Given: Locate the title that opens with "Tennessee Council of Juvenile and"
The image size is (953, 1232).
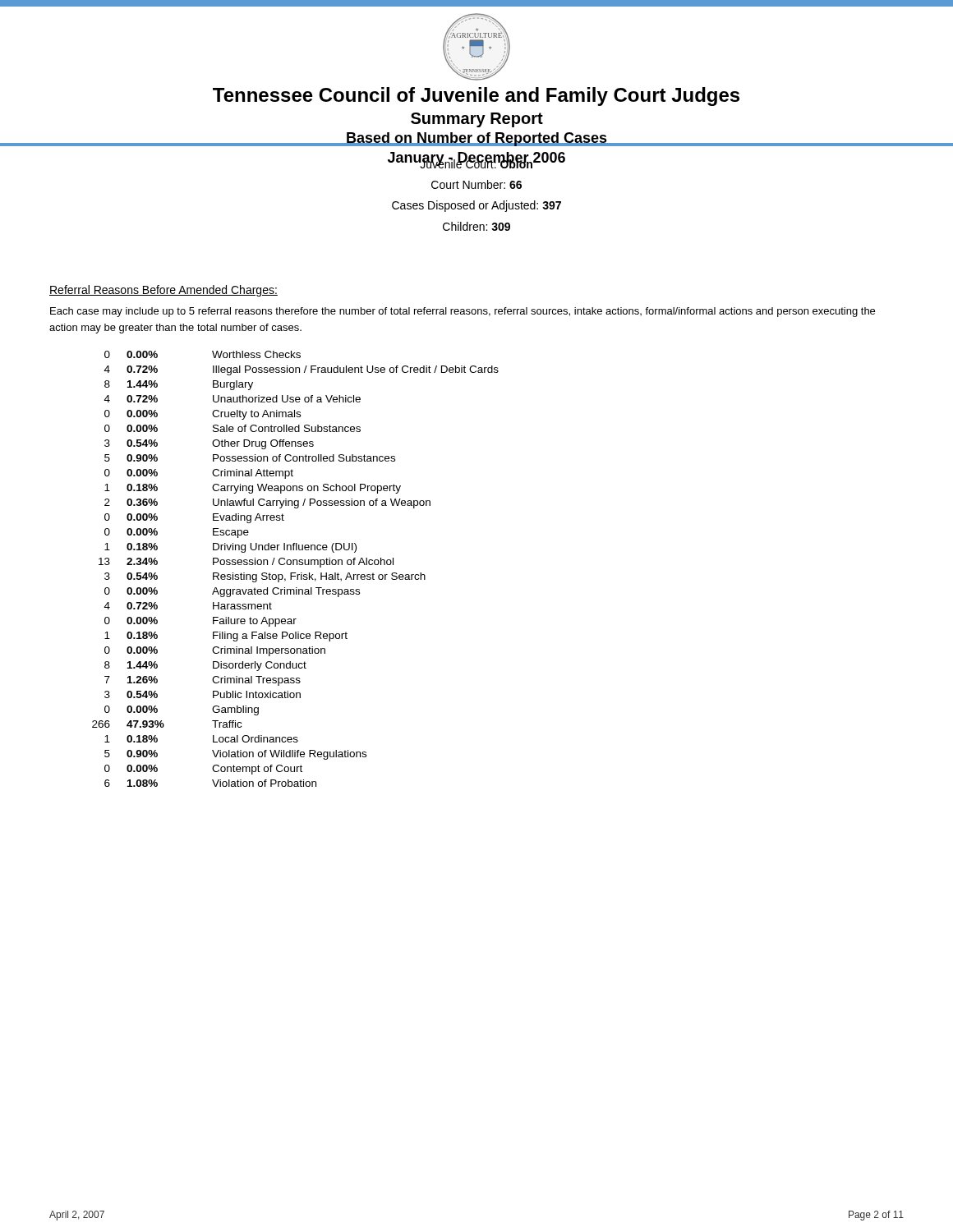Looking at the screenshot, I should 476,125.
